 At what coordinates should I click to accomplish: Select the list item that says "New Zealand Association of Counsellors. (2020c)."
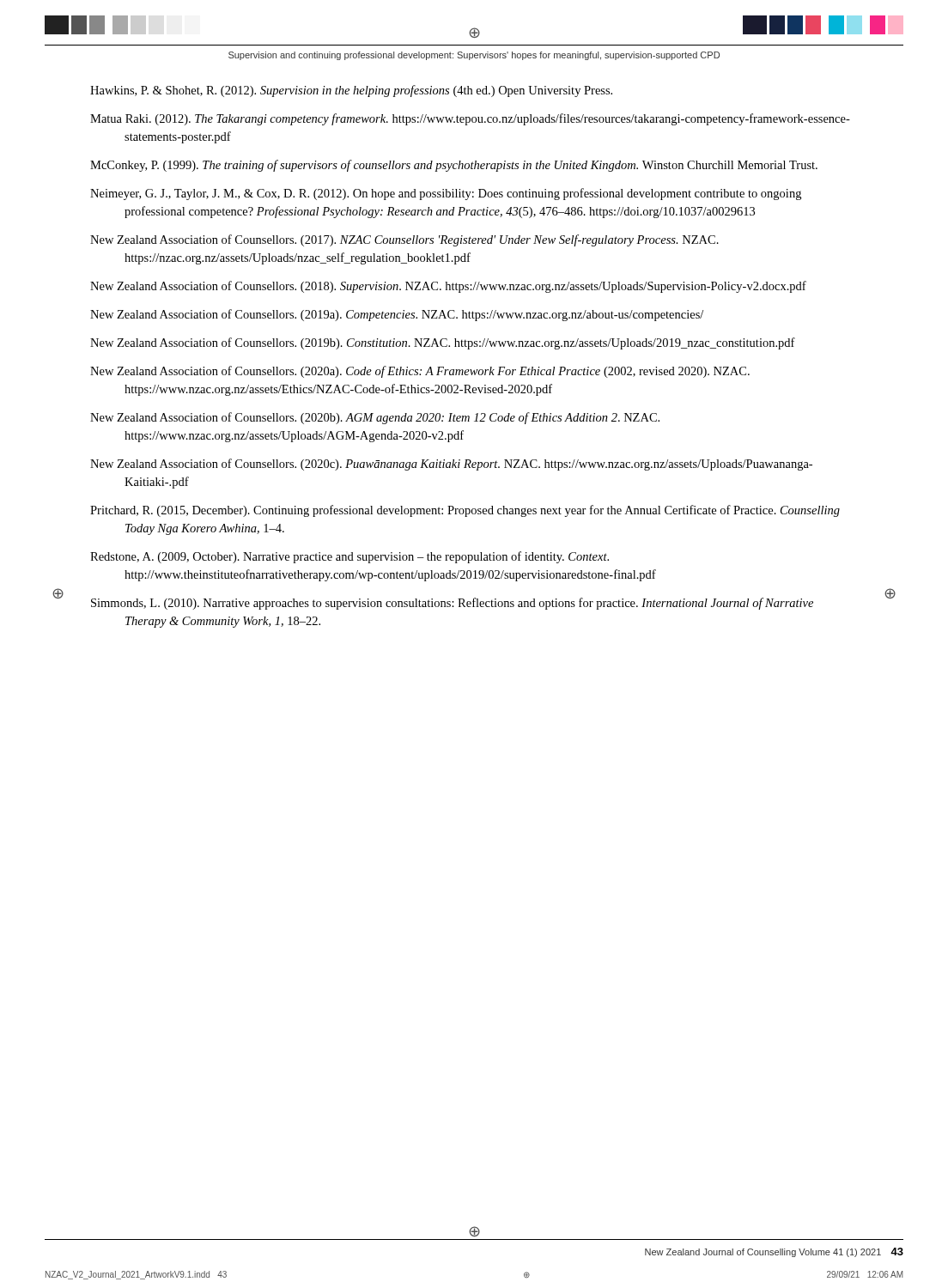pos(452,473)
